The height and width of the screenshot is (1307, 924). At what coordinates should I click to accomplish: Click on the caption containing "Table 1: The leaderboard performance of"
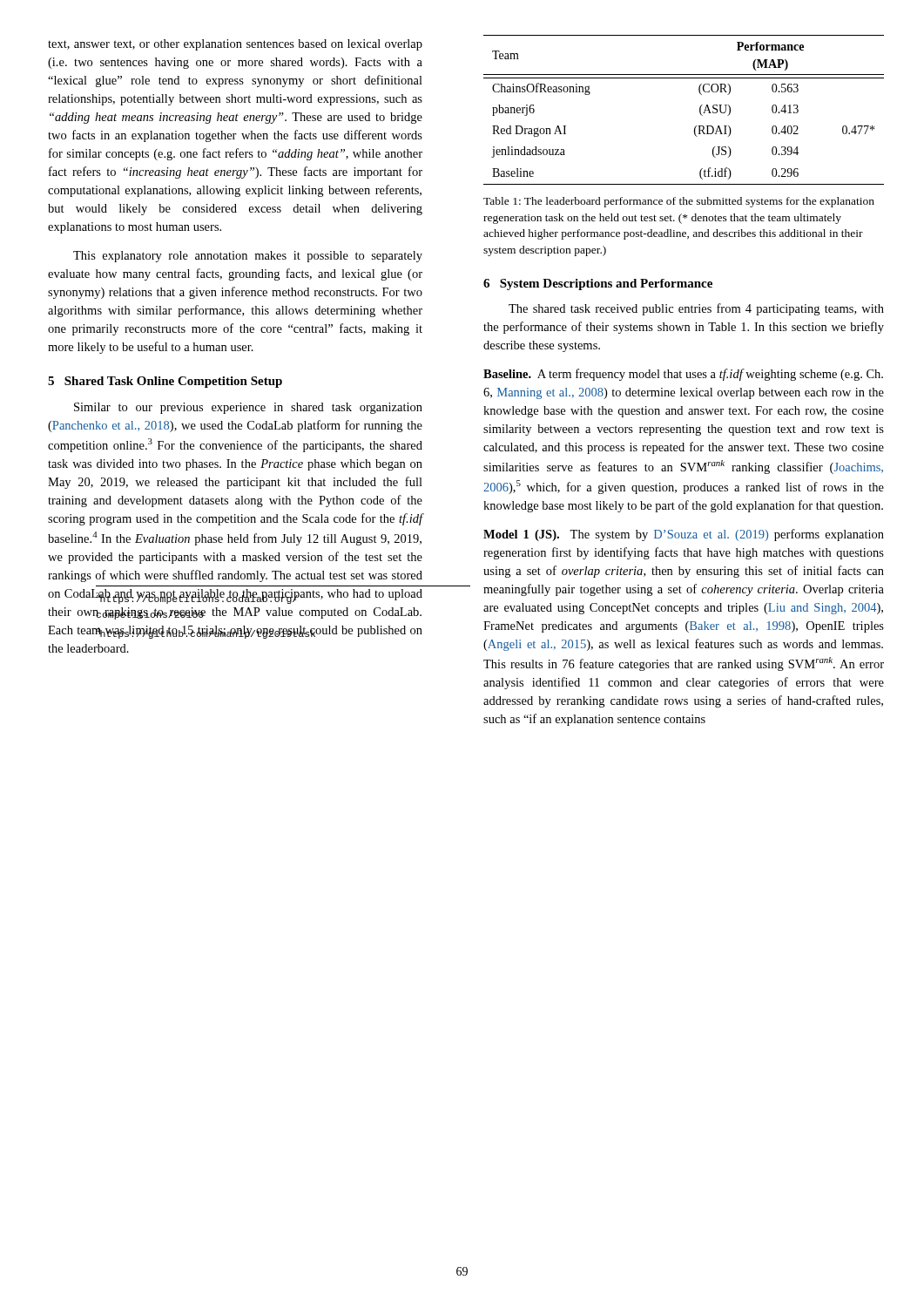pos(679,225)
